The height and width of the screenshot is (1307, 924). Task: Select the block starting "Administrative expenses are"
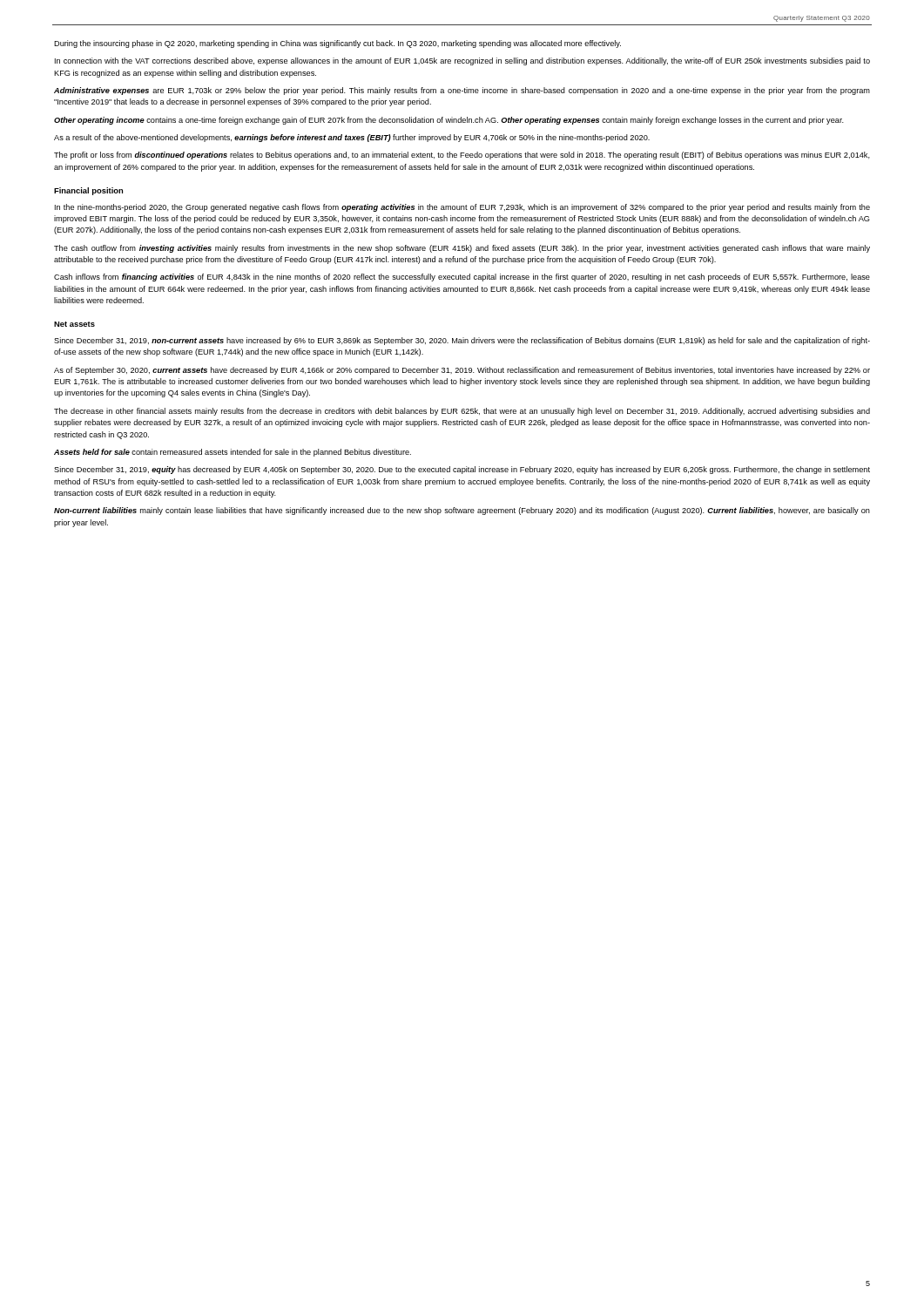click(x=462, y=97)
